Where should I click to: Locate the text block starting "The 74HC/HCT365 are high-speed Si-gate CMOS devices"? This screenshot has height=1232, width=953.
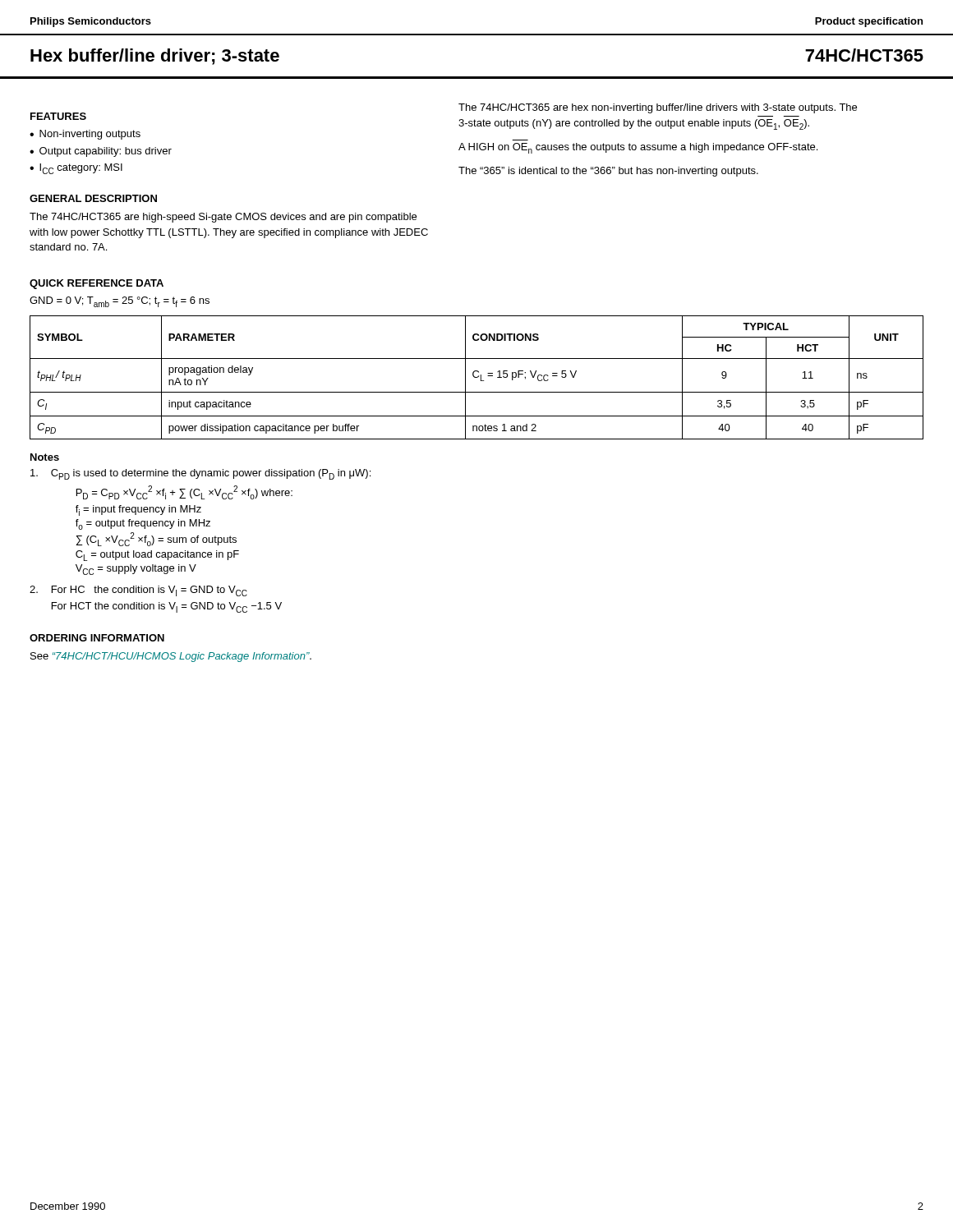(x=229, y=232)
